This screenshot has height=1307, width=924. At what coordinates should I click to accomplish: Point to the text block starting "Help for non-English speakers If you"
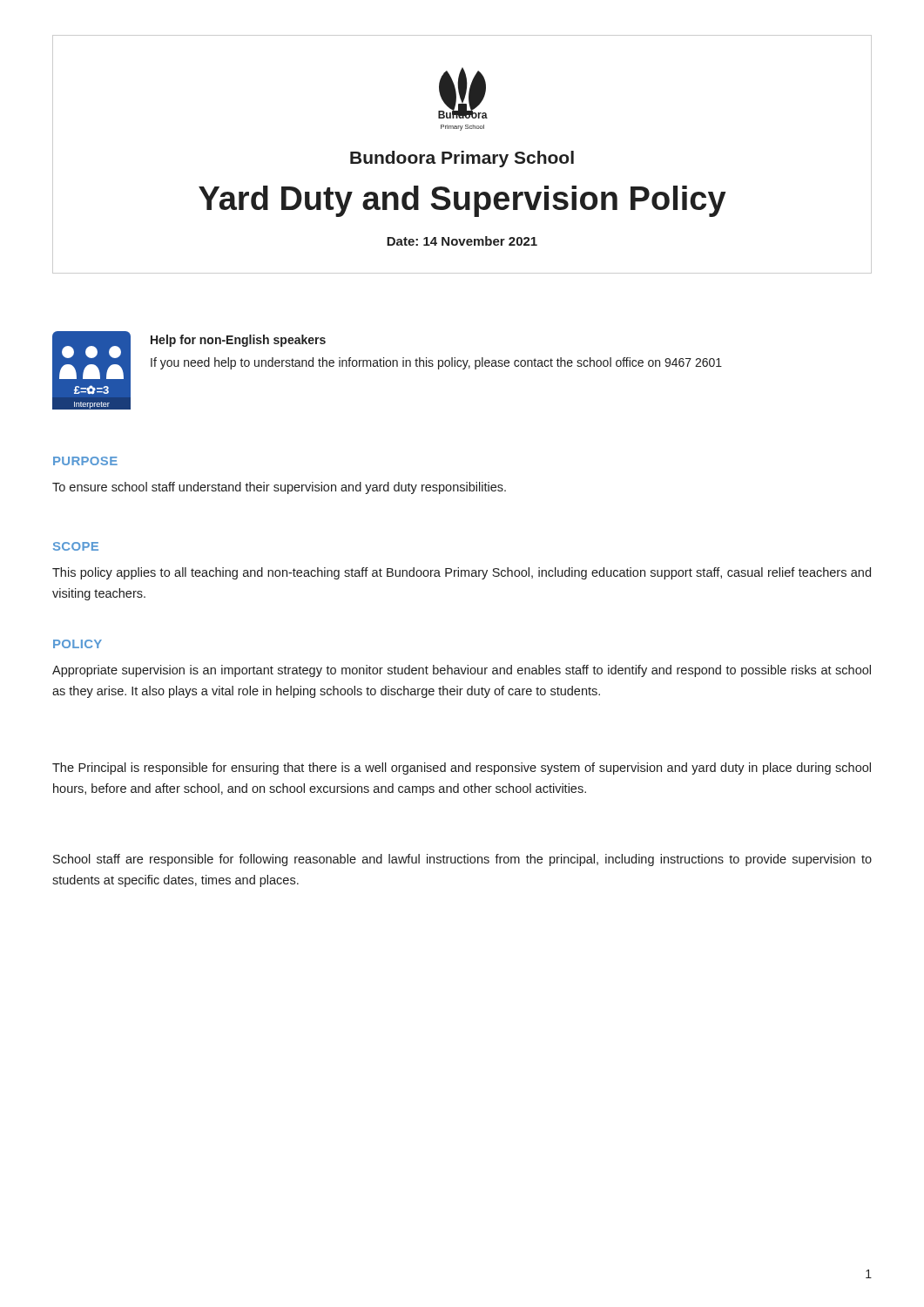click(436, 352)
